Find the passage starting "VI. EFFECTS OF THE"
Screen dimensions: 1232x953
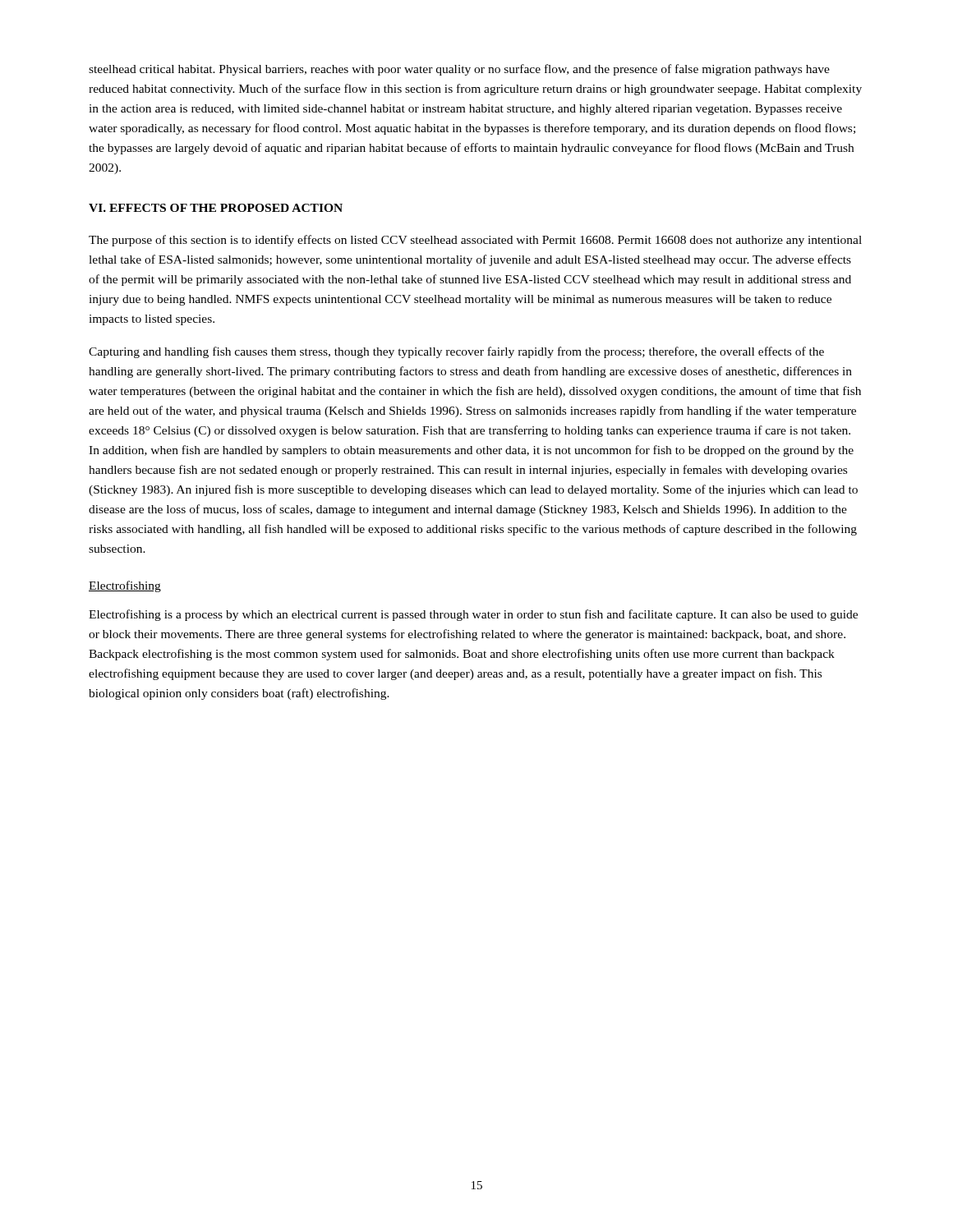(x=216, y=207)
